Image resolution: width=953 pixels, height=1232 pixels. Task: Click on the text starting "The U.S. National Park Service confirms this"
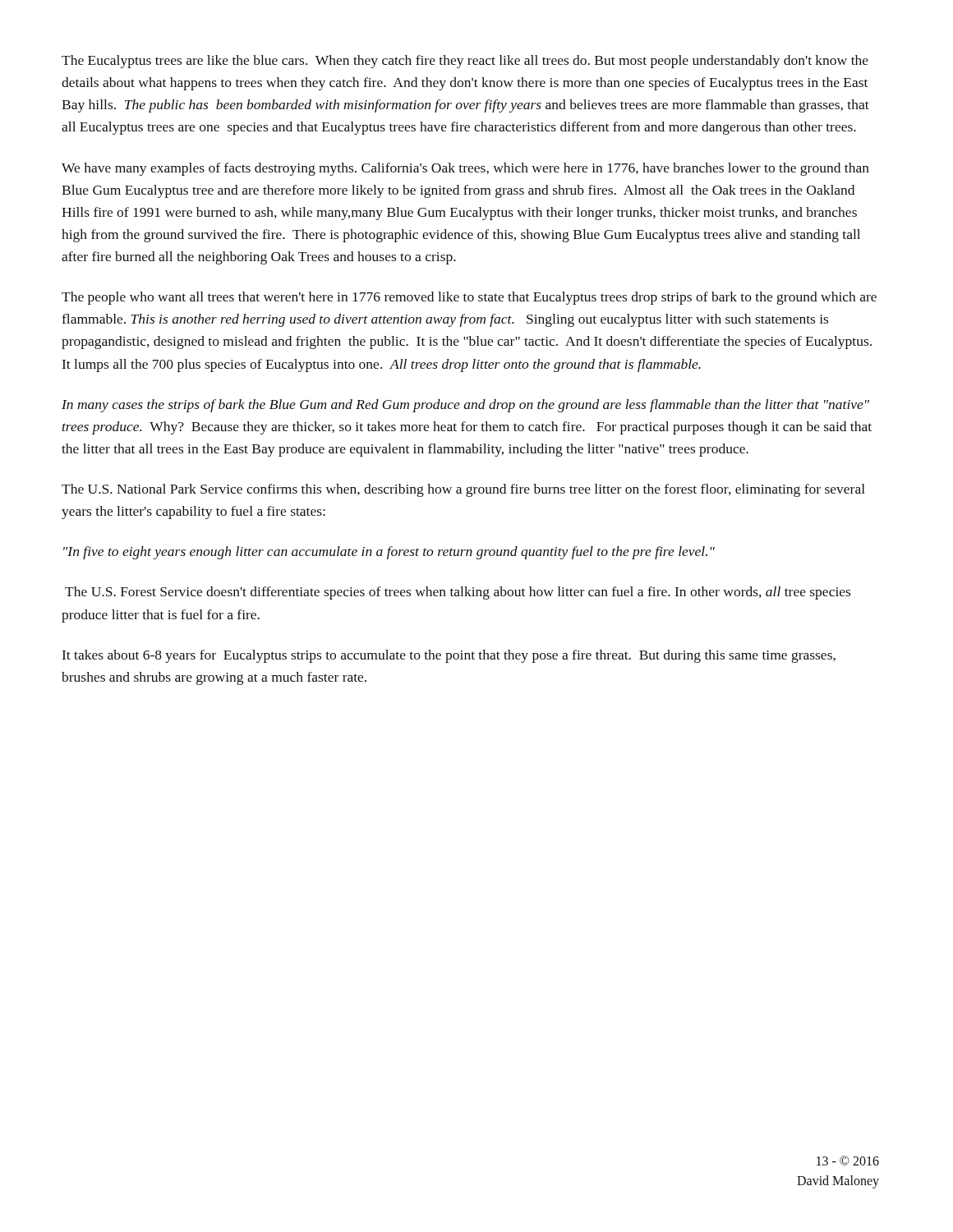[x=463, y=500]
